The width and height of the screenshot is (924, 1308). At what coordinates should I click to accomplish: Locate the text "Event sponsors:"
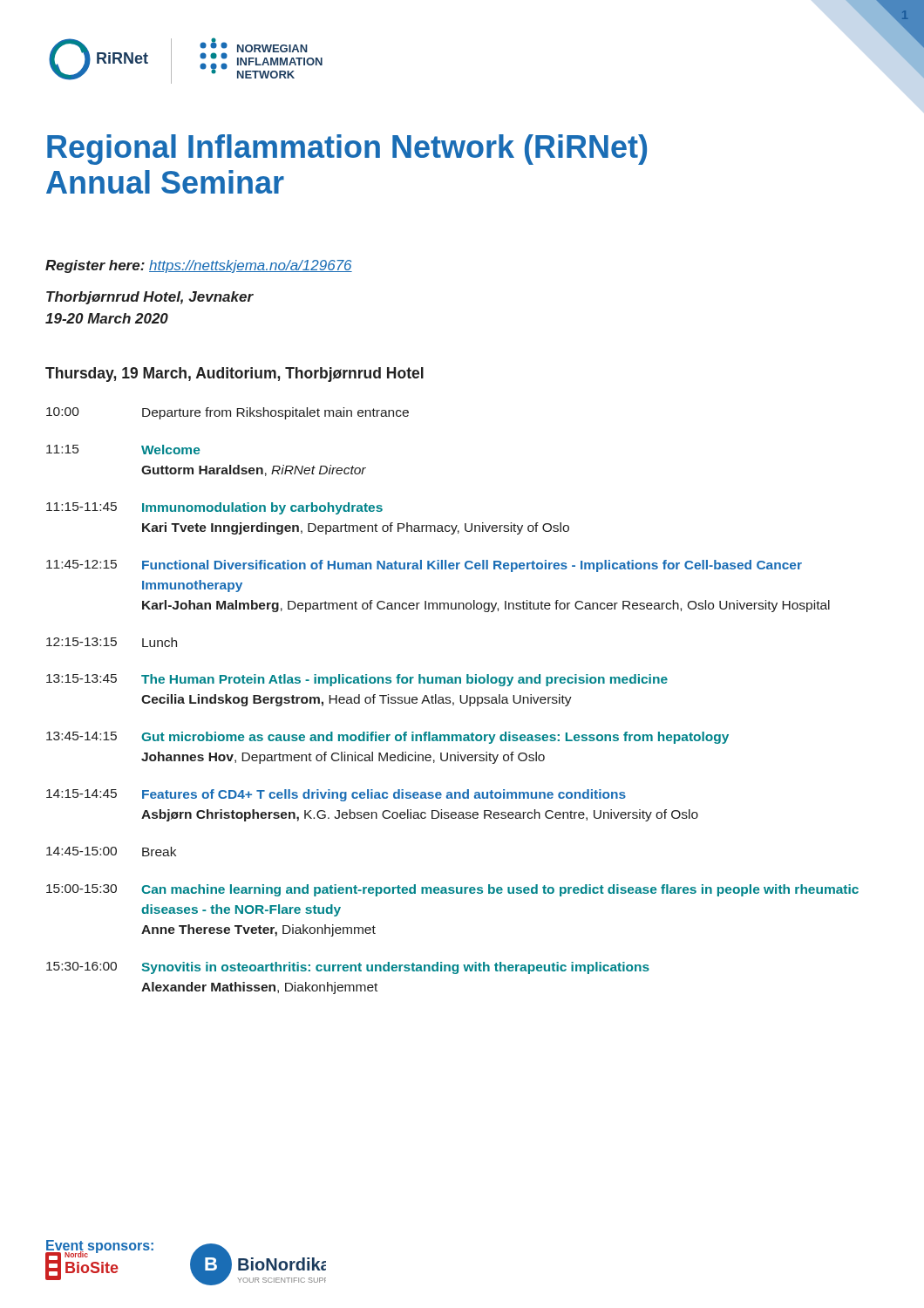point(100,1246)
